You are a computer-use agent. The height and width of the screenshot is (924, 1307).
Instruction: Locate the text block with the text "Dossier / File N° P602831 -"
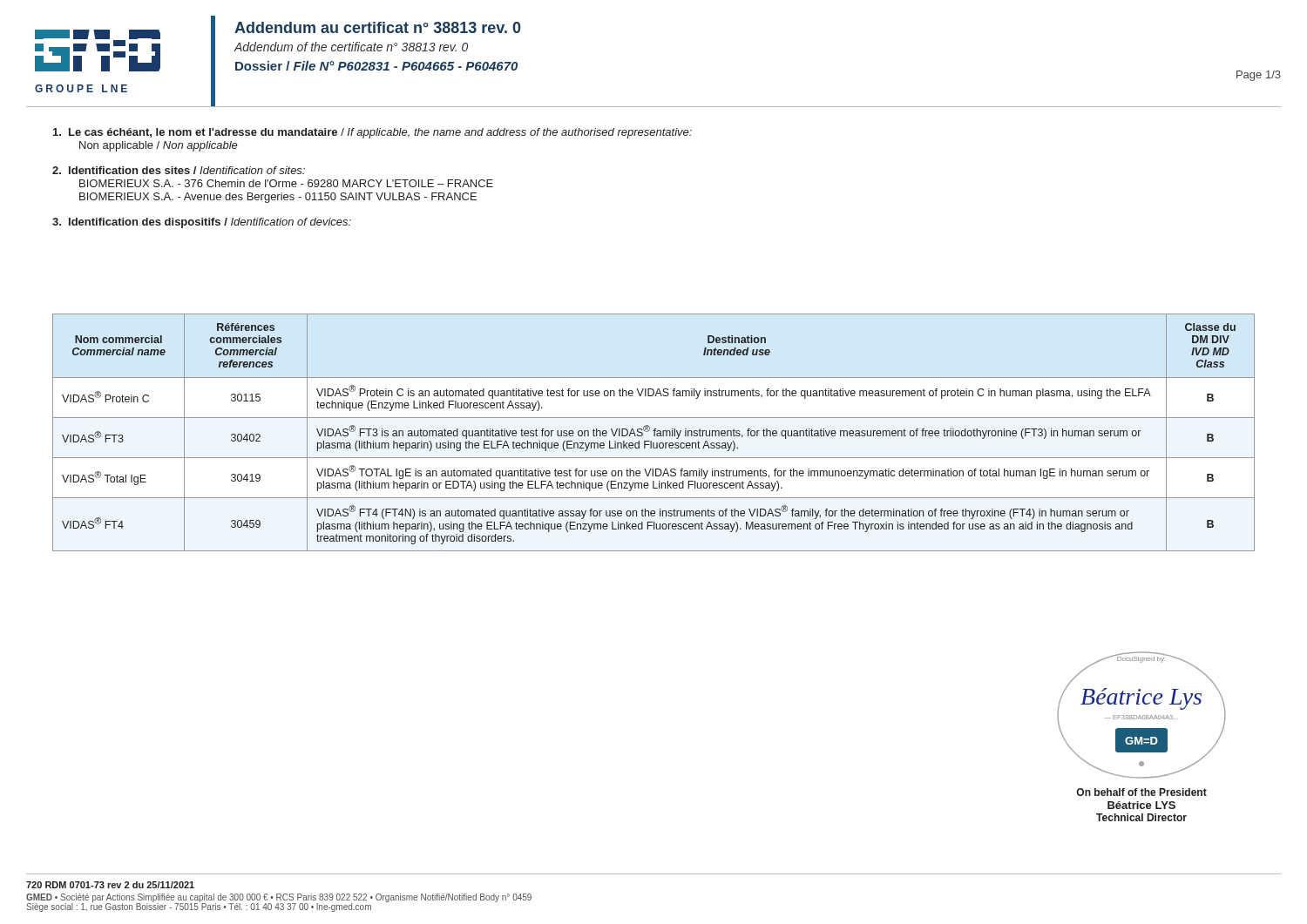pyautogui.click(x=376, y=66)
